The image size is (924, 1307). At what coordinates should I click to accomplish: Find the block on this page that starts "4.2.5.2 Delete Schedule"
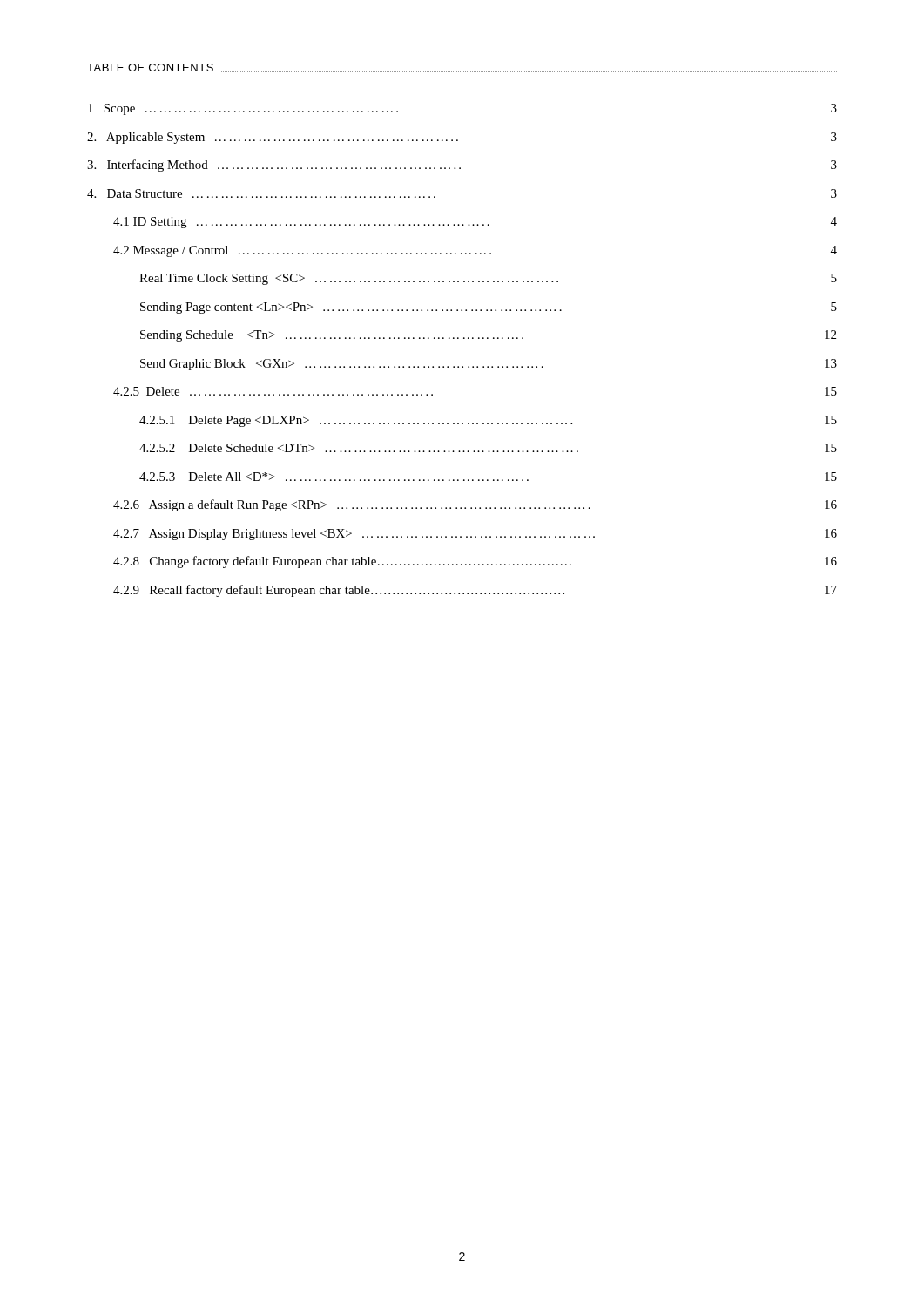488,448
